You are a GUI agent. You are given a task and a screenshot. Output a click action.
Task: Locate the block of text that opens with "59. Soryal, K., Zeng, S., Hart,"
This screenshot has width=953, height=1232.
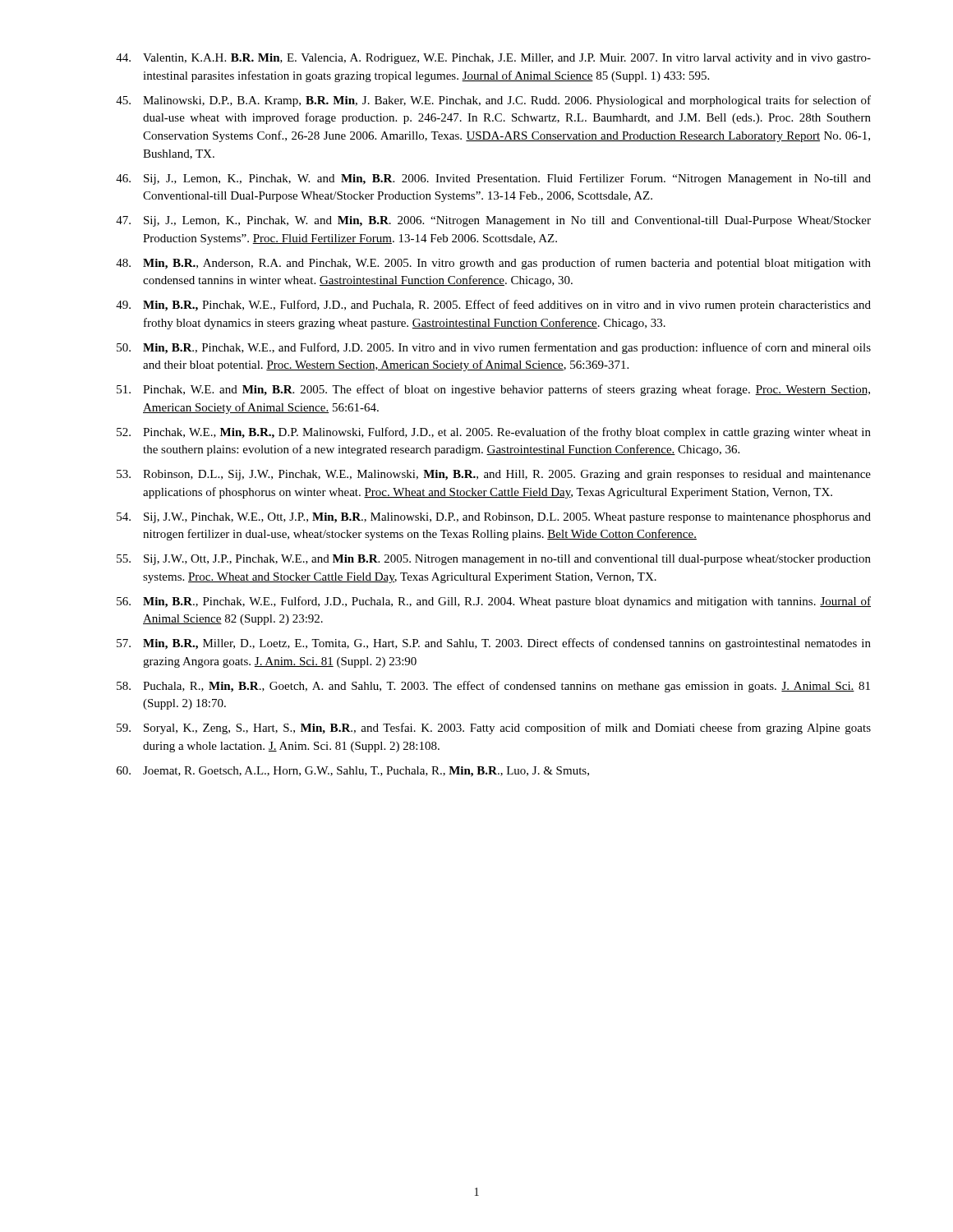pos(476,737)
